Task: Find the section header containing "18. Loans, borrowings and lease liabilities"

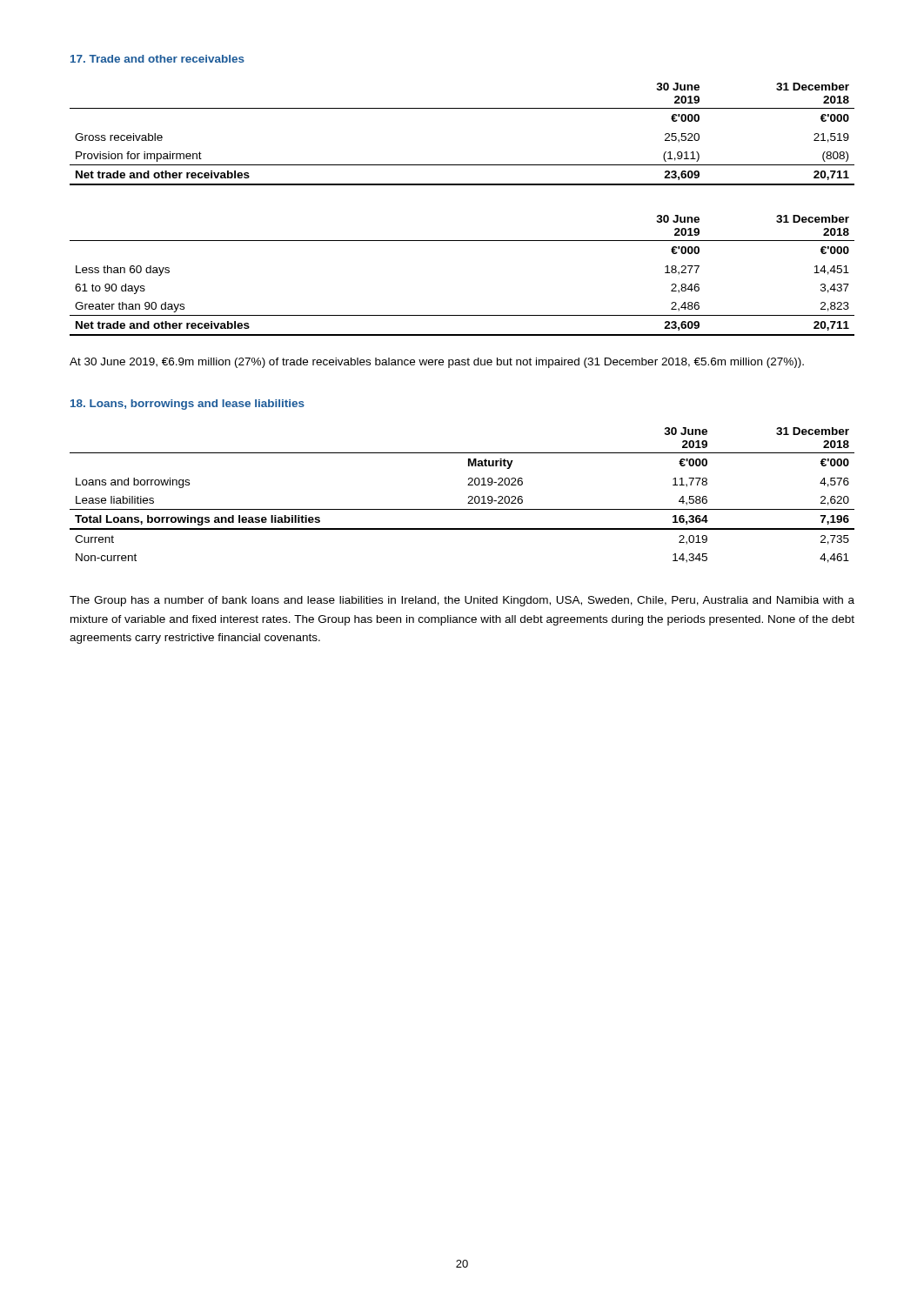Action: coord(187,404)
